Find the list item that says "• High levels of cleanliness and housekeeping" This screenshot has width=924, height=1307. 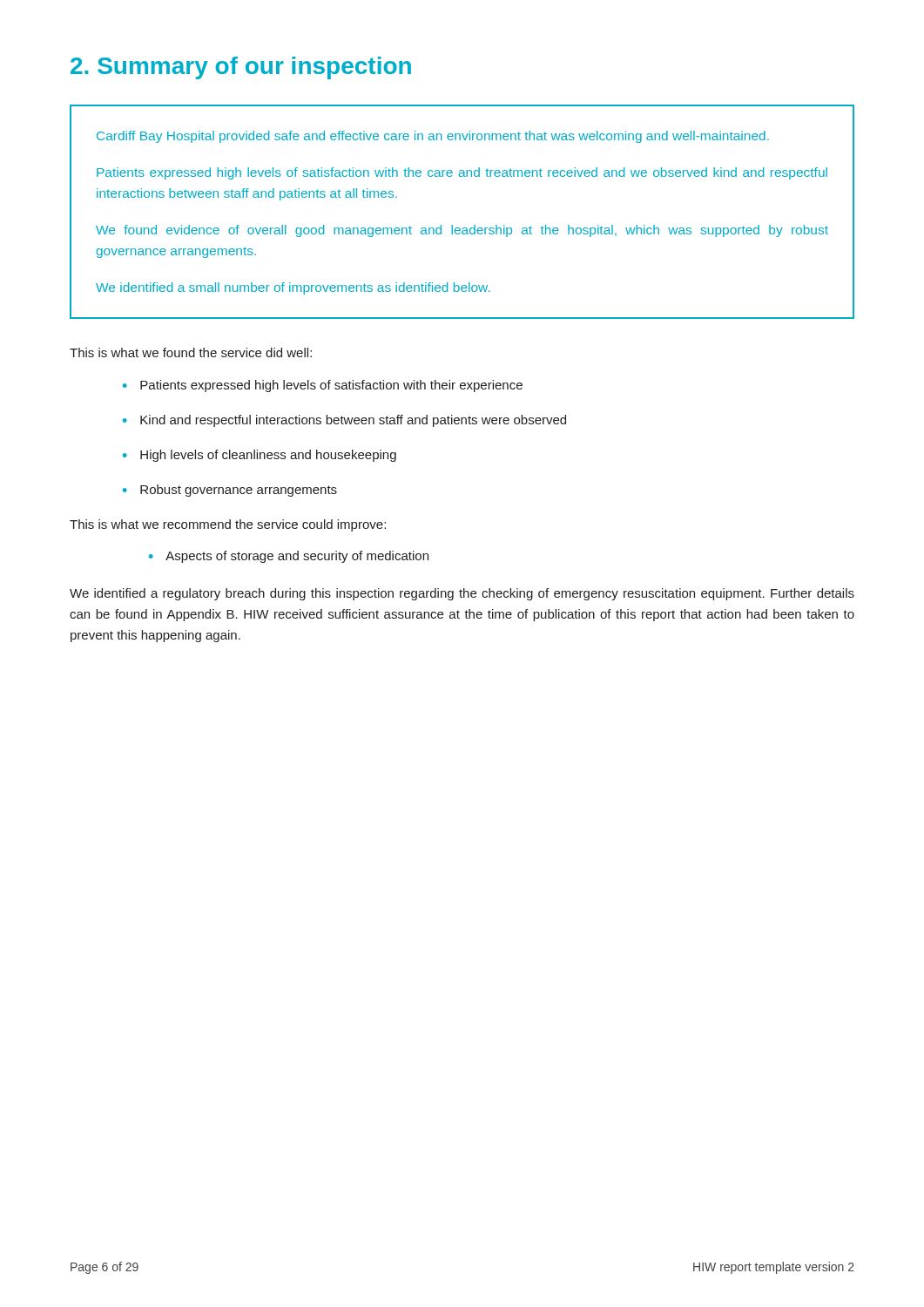[260, 456]
